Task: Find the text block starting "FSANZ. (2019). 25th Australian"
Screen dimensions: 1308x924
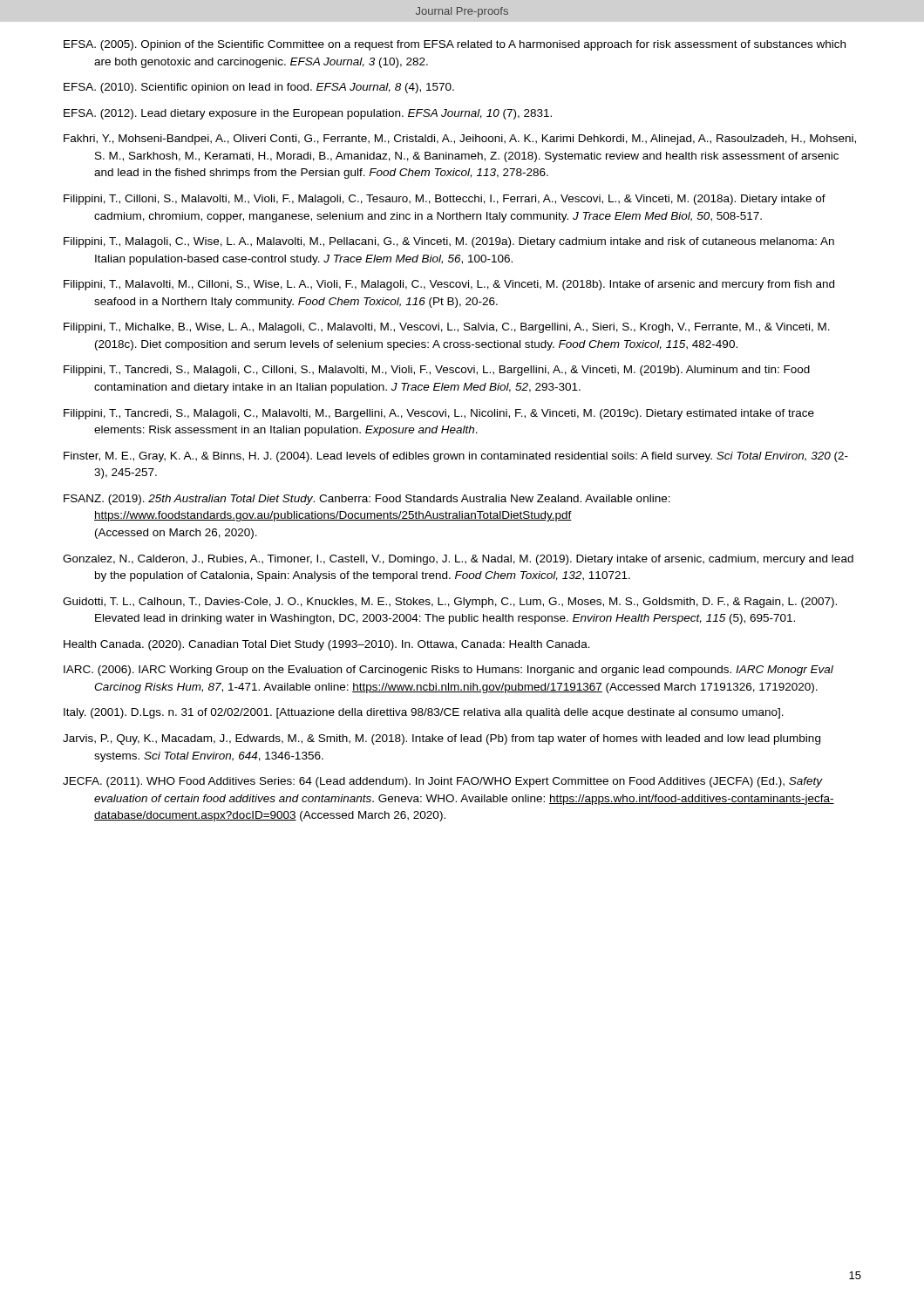Action: click(x=367, y=515)
